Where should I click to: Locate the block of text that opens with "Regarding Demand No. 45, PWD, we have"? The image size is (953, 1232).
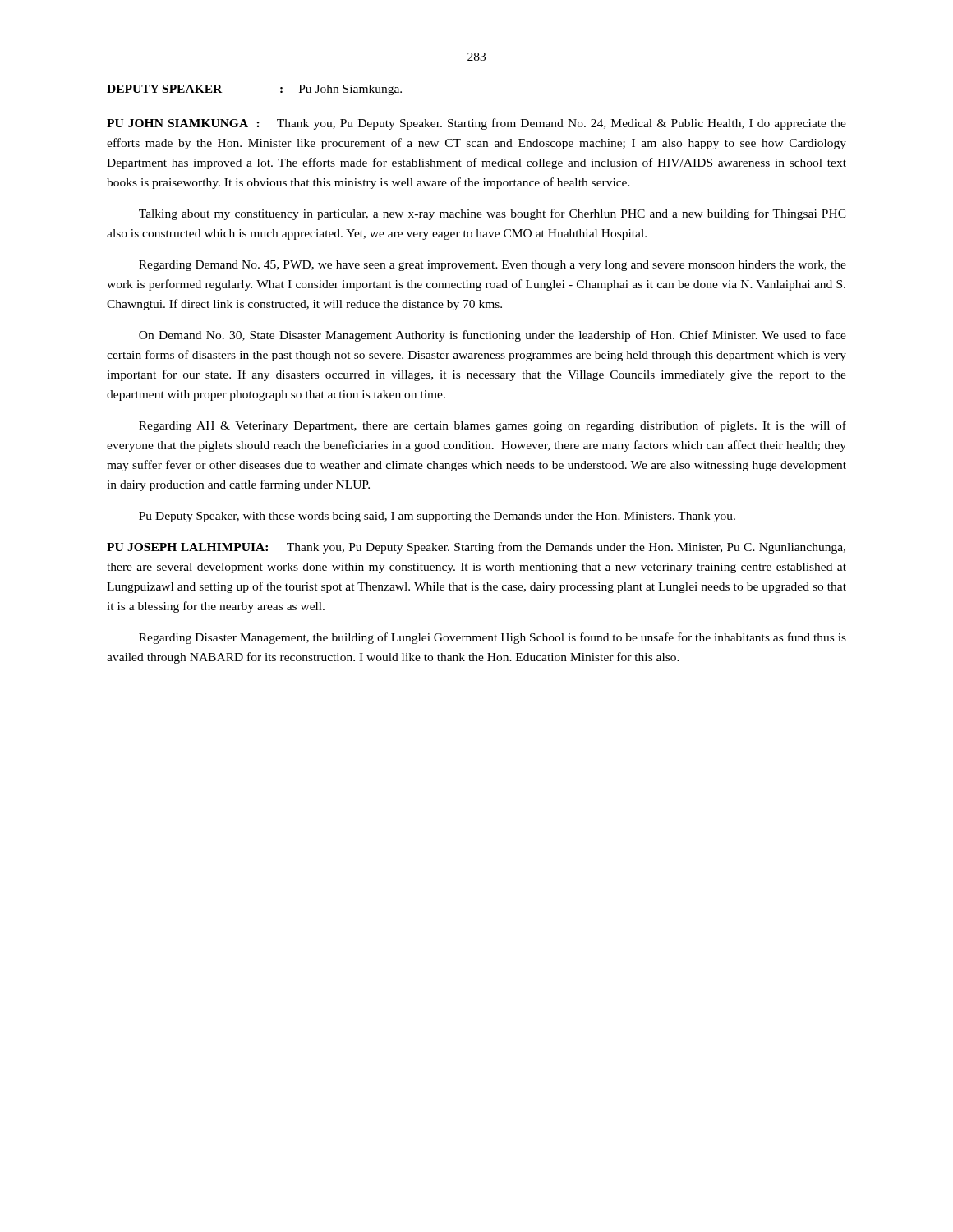476,284
